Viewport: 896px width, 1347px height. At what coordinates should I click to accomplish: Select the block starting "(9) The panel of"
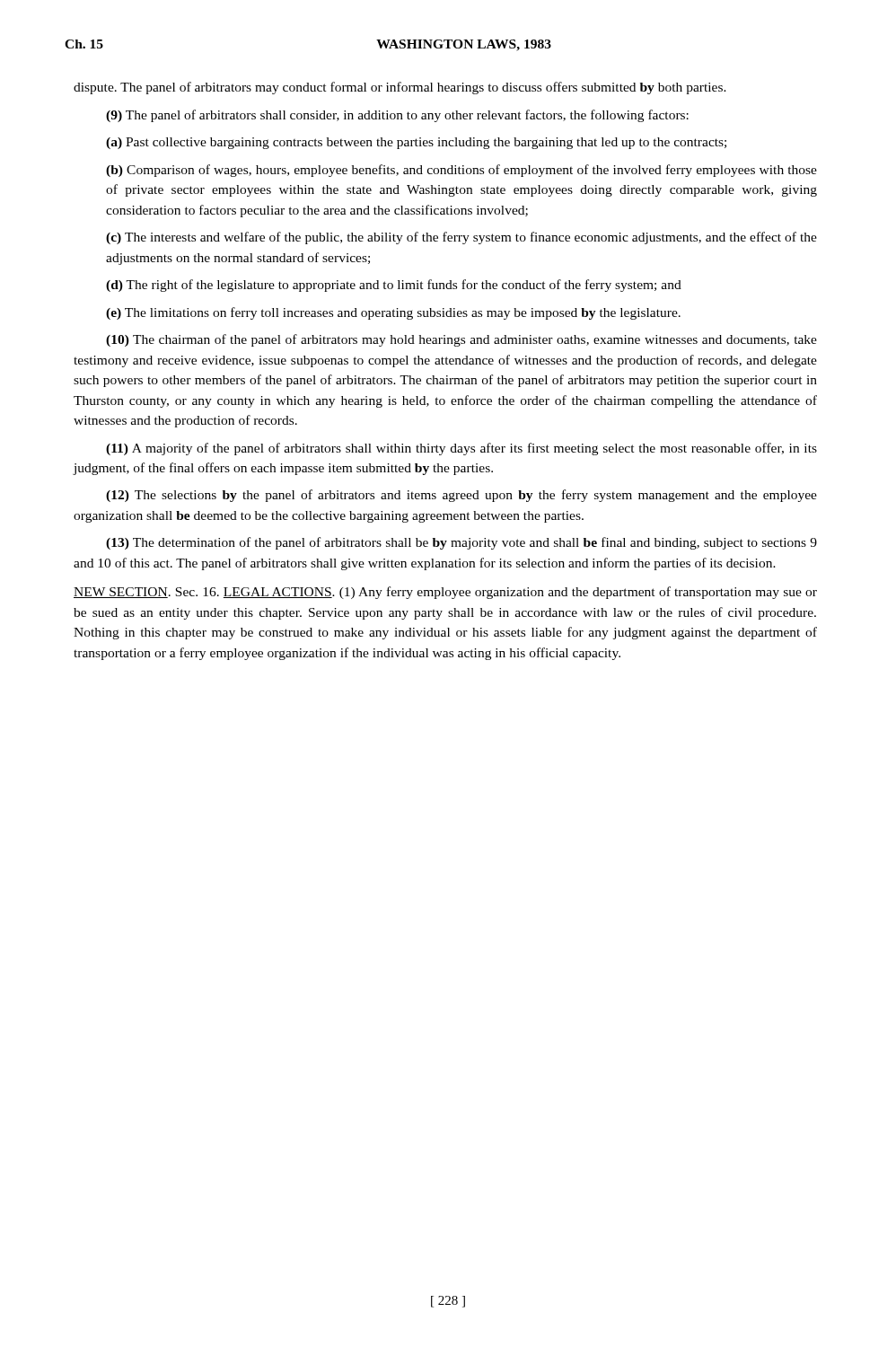click(398, 114)
